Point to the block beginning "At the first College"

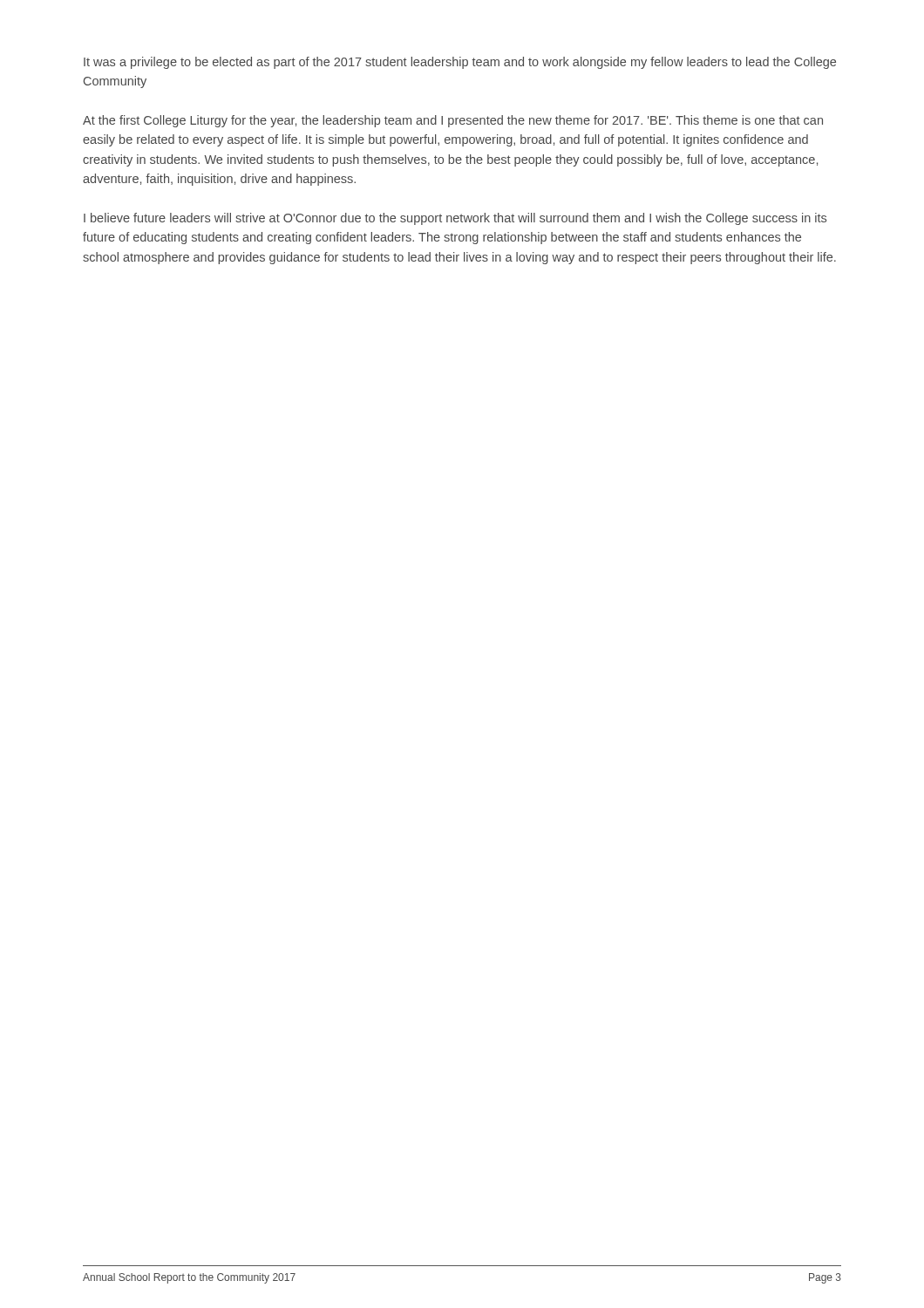453,150
